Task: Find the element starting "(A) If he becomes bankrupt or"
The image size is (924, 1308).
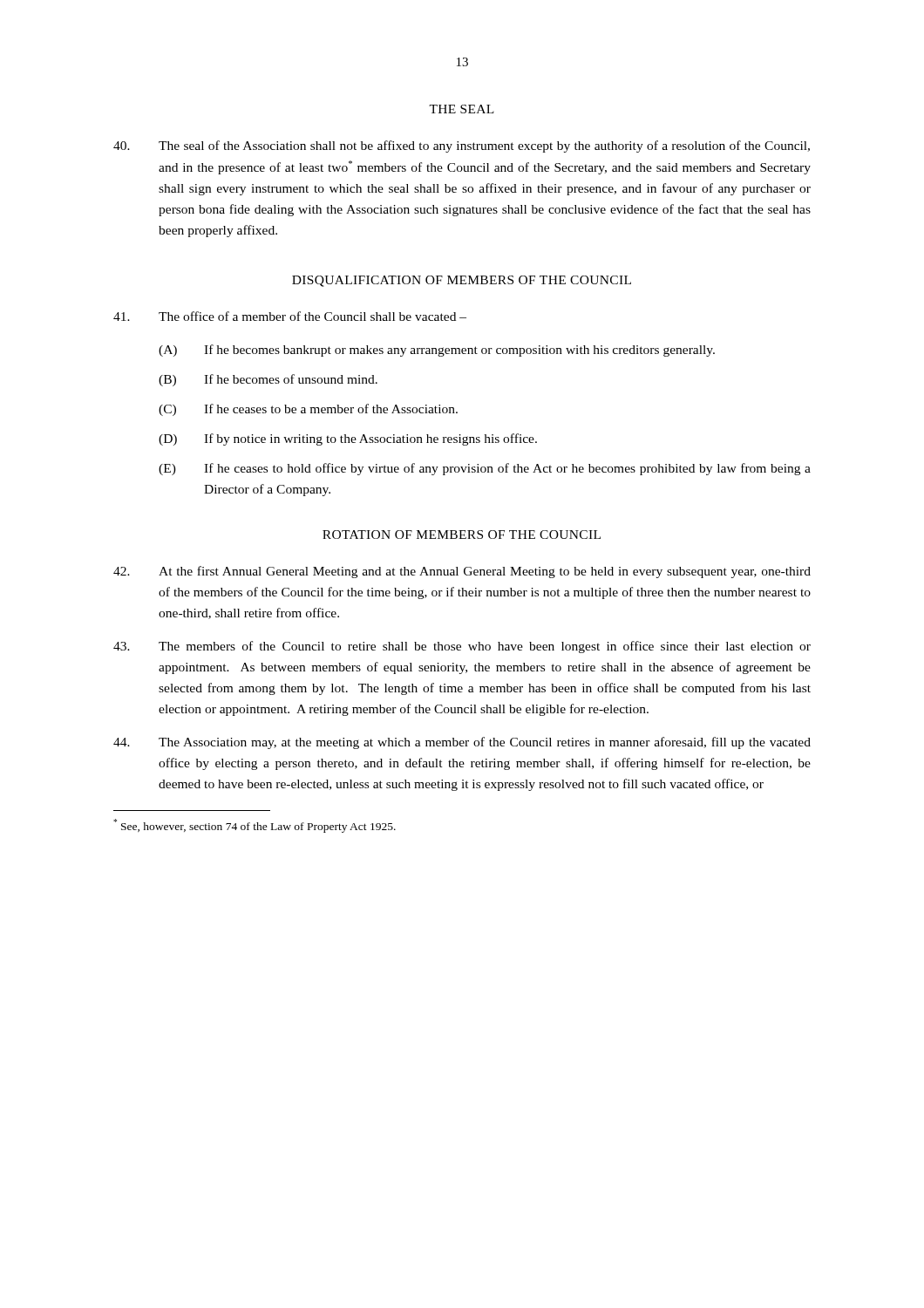Action: click(485, 349)
